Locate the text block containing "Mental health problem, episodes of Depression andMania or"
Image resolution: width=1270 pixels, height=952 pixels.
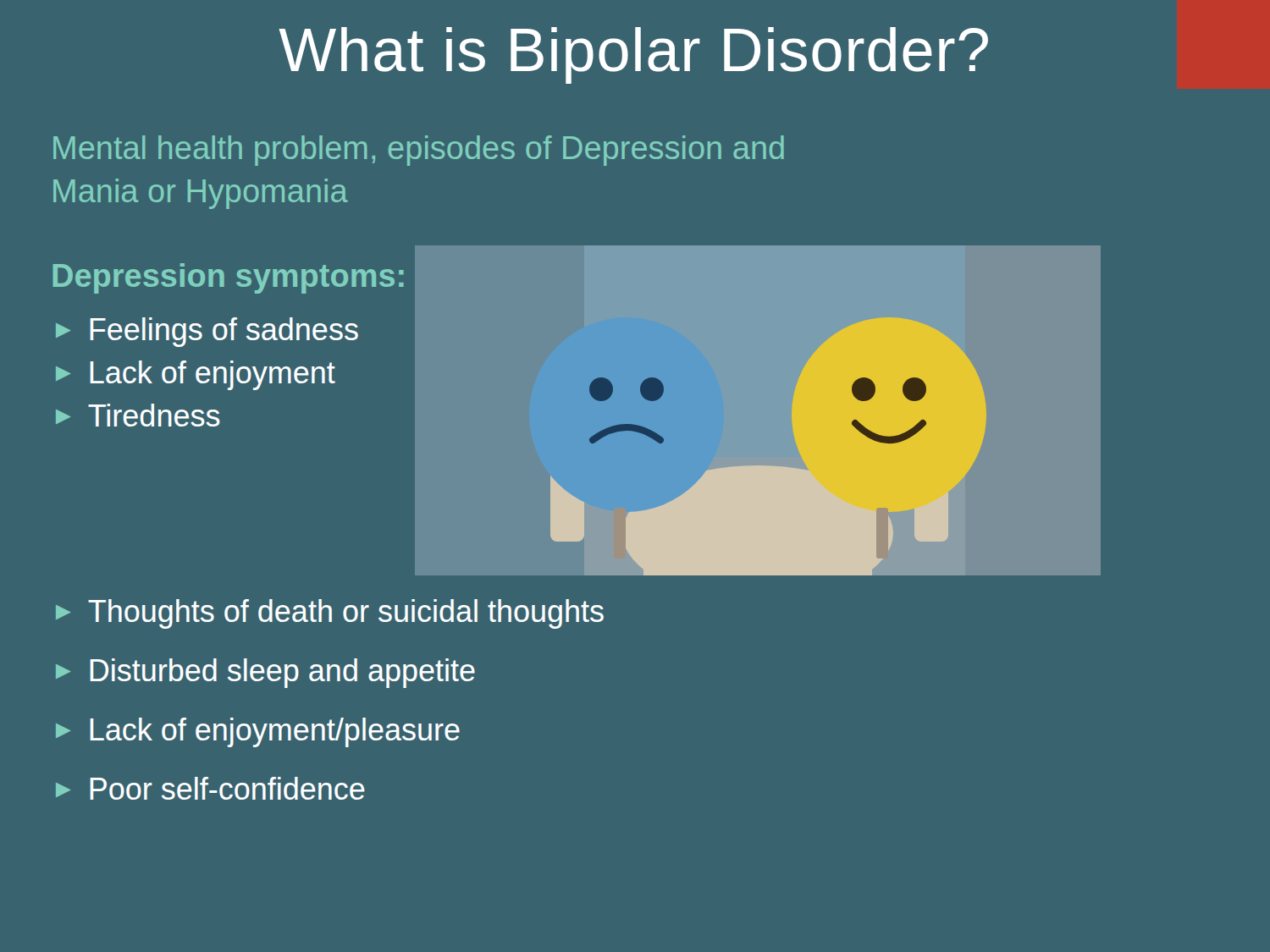418,170
